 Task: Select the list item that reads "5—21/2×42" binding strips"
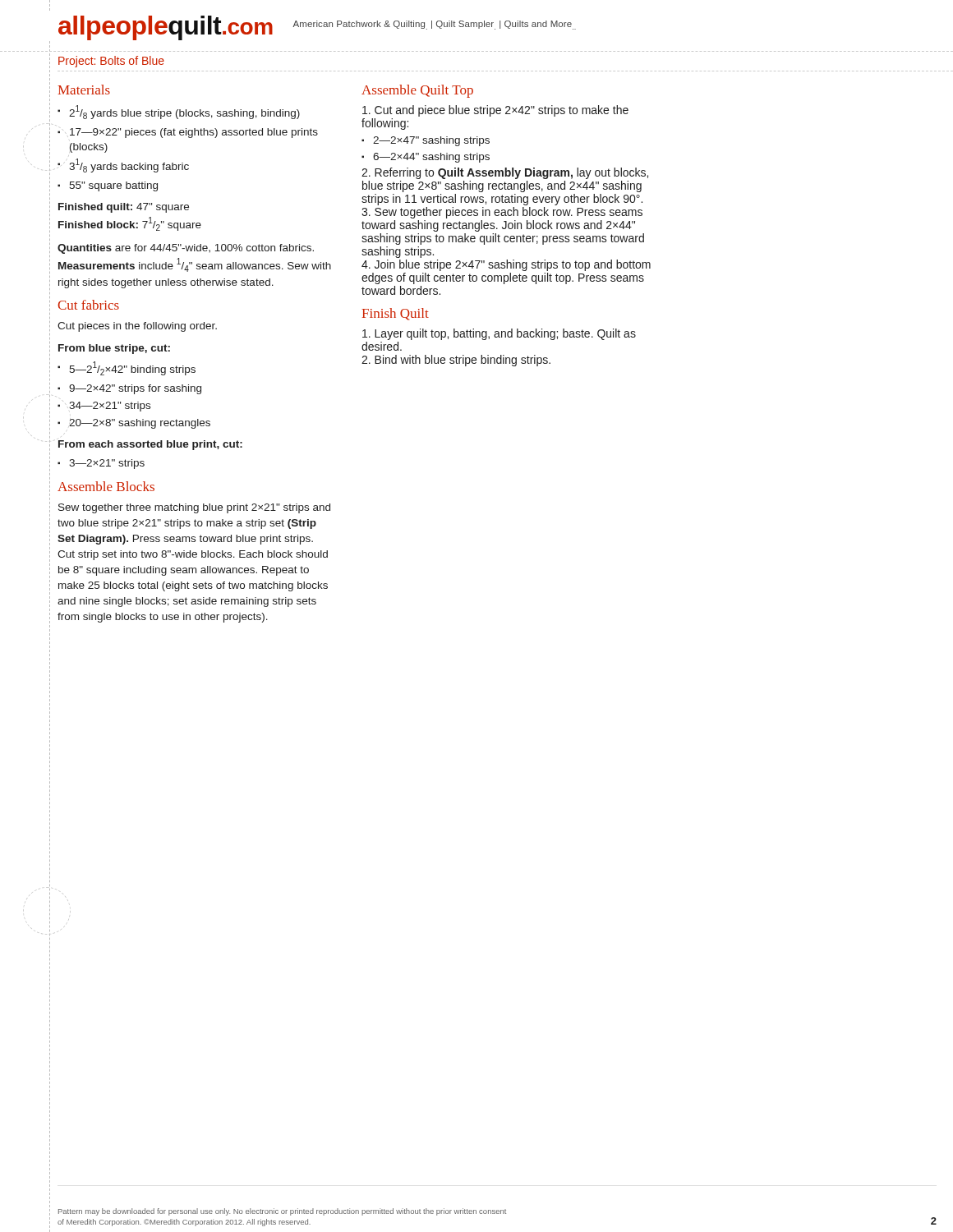click(x=195, y=369)
